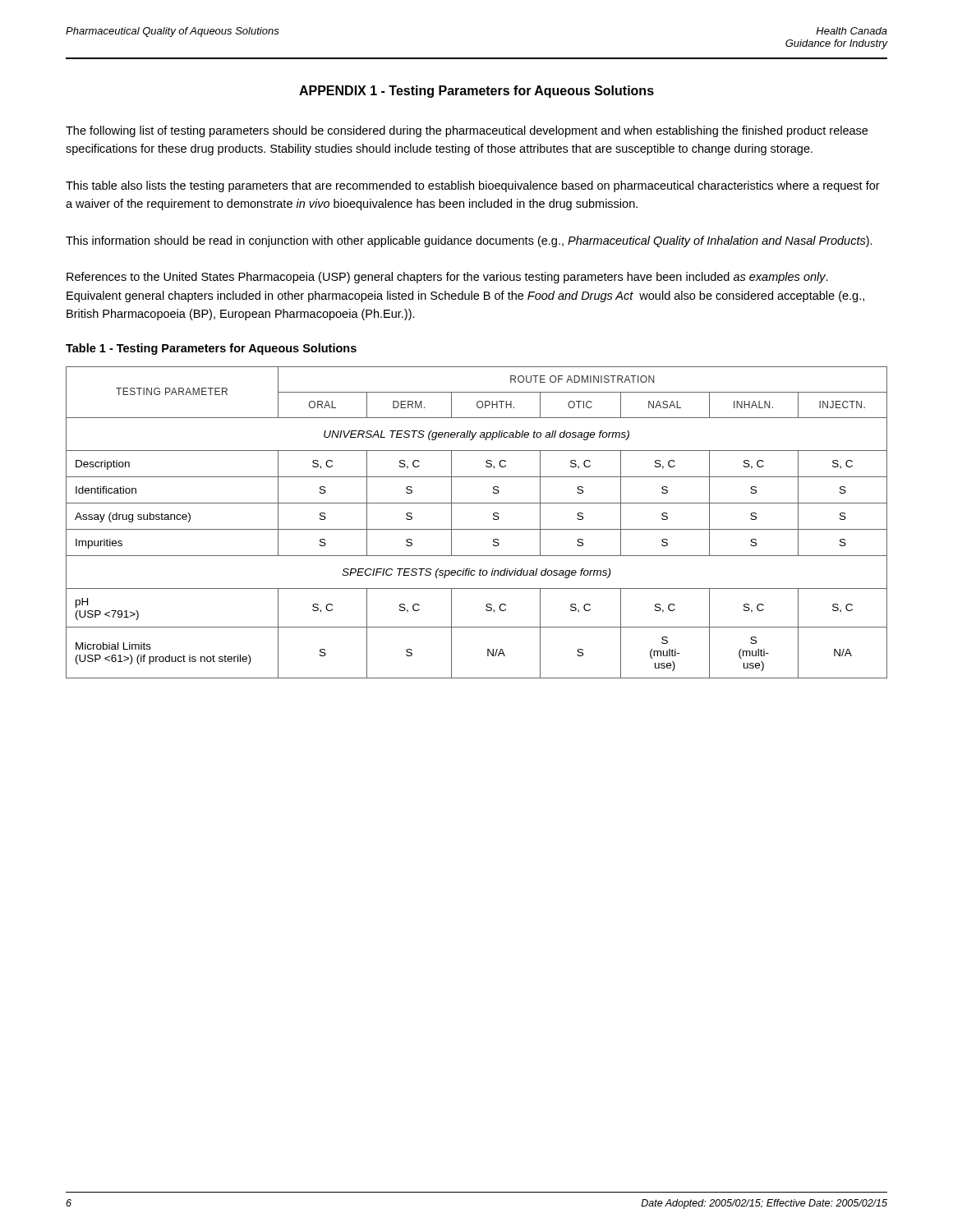Select the table that reads "pH (USP <791>)"

tap(476, 522)
